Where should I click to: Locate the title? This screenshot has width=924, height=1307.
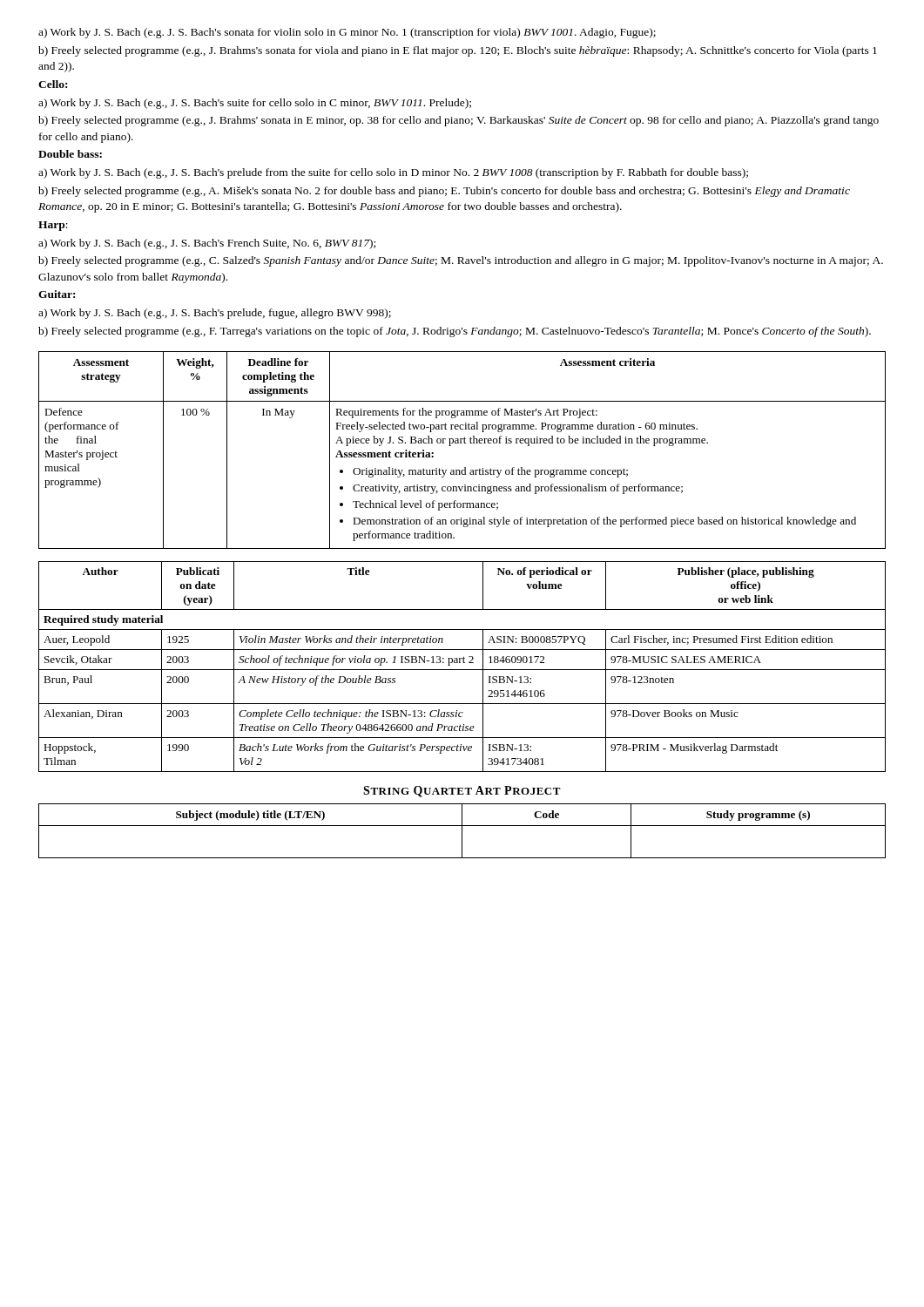tap(462, 791)
